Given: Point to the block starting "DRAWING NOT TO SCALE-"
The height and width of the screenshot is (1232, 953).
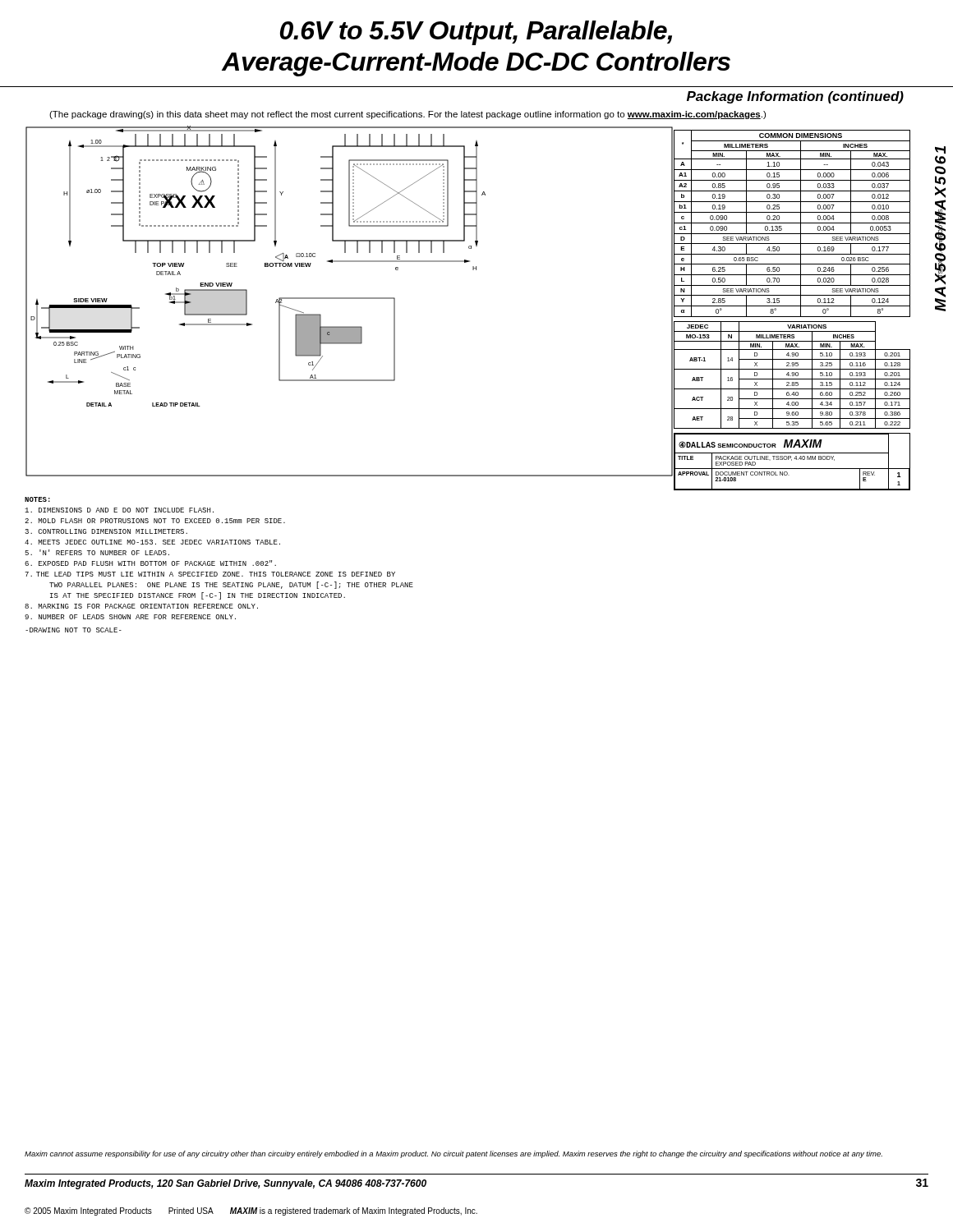Looking at the screenshot, I should (73, 631).
